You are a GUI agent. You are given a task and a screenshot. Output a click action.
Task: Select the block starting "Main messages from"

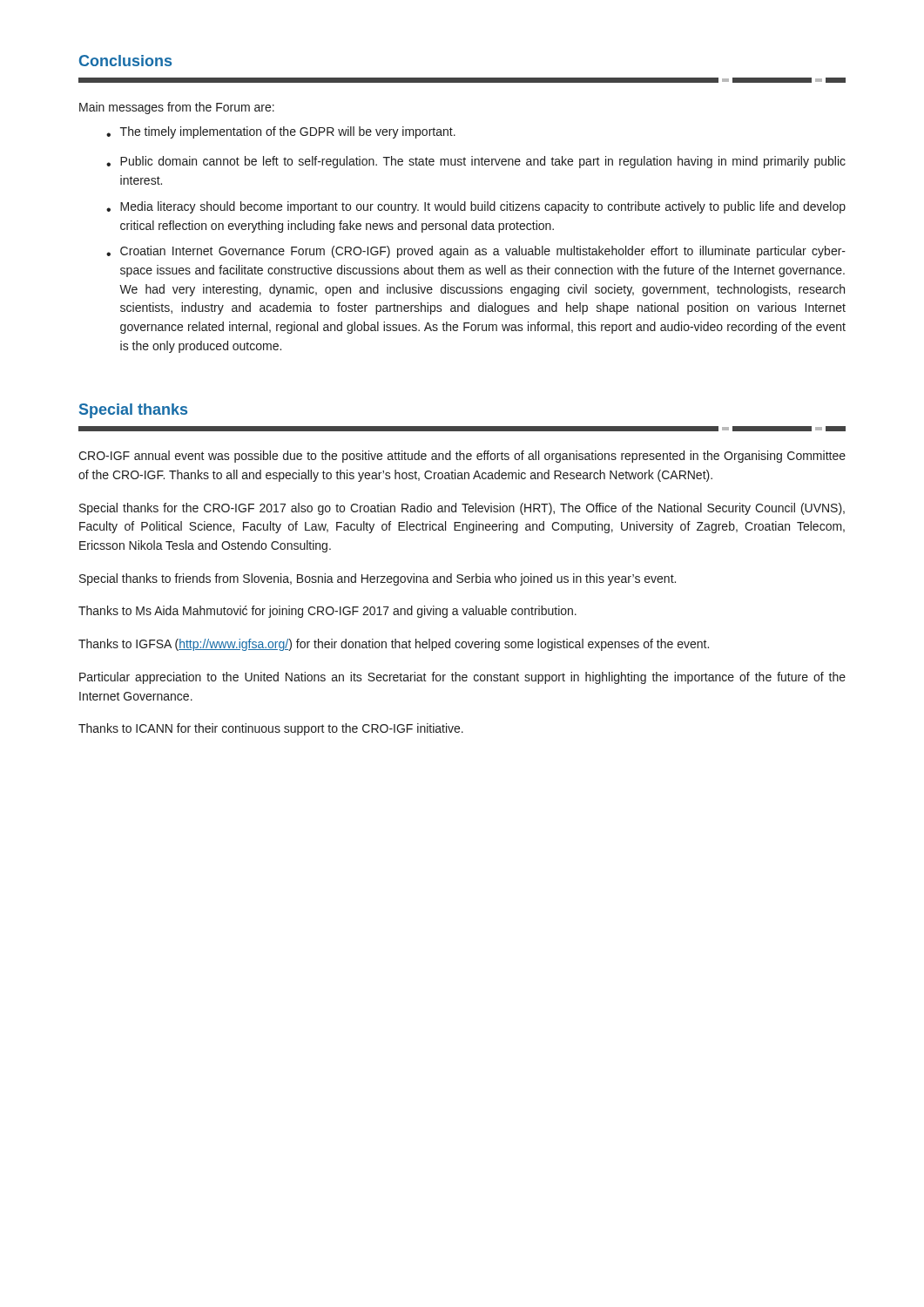click(177, 107)
